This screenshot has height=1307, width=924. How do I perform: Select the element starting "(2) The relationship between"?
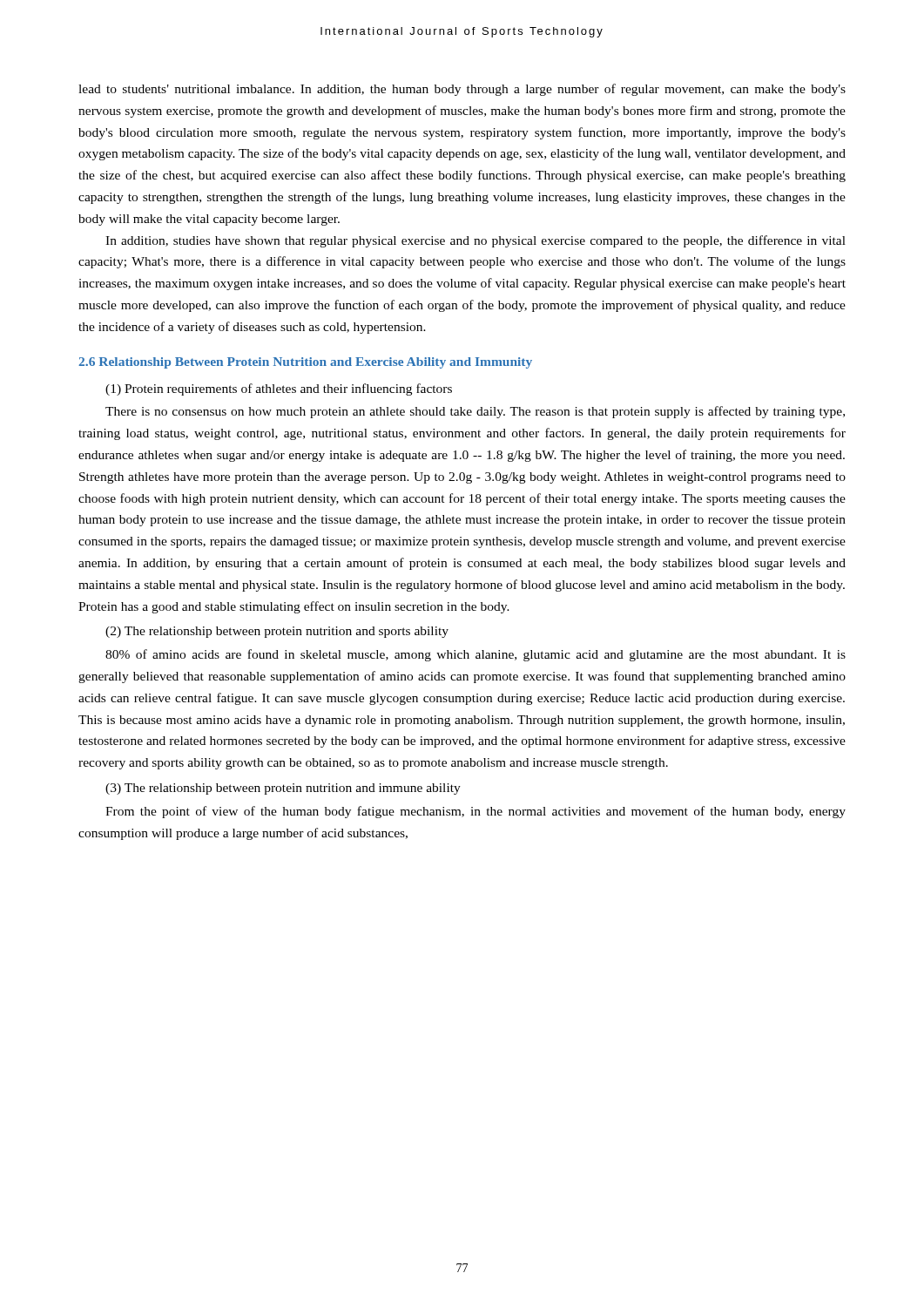(277, 631)
